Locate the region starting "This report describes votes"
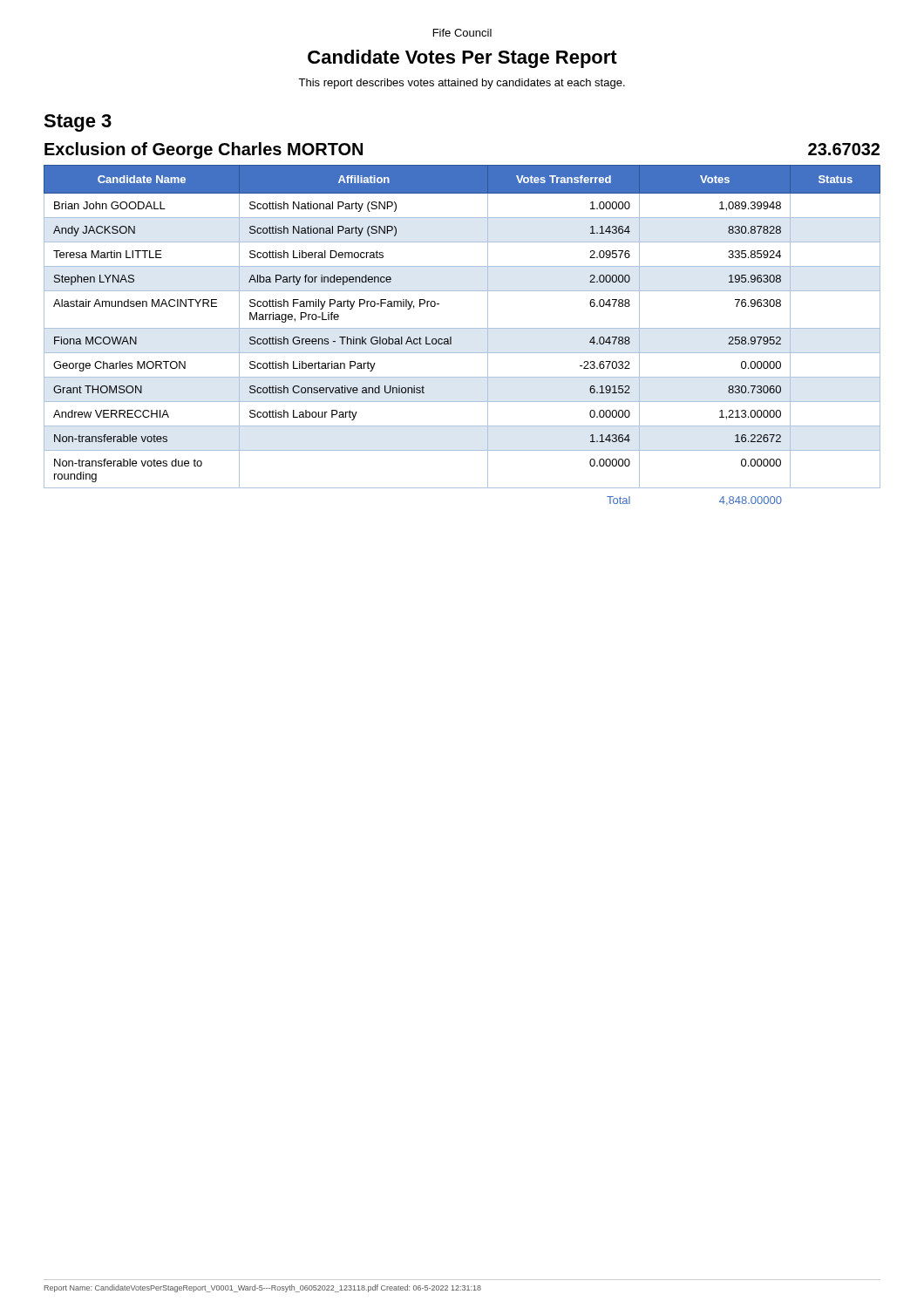 [462, 82]
